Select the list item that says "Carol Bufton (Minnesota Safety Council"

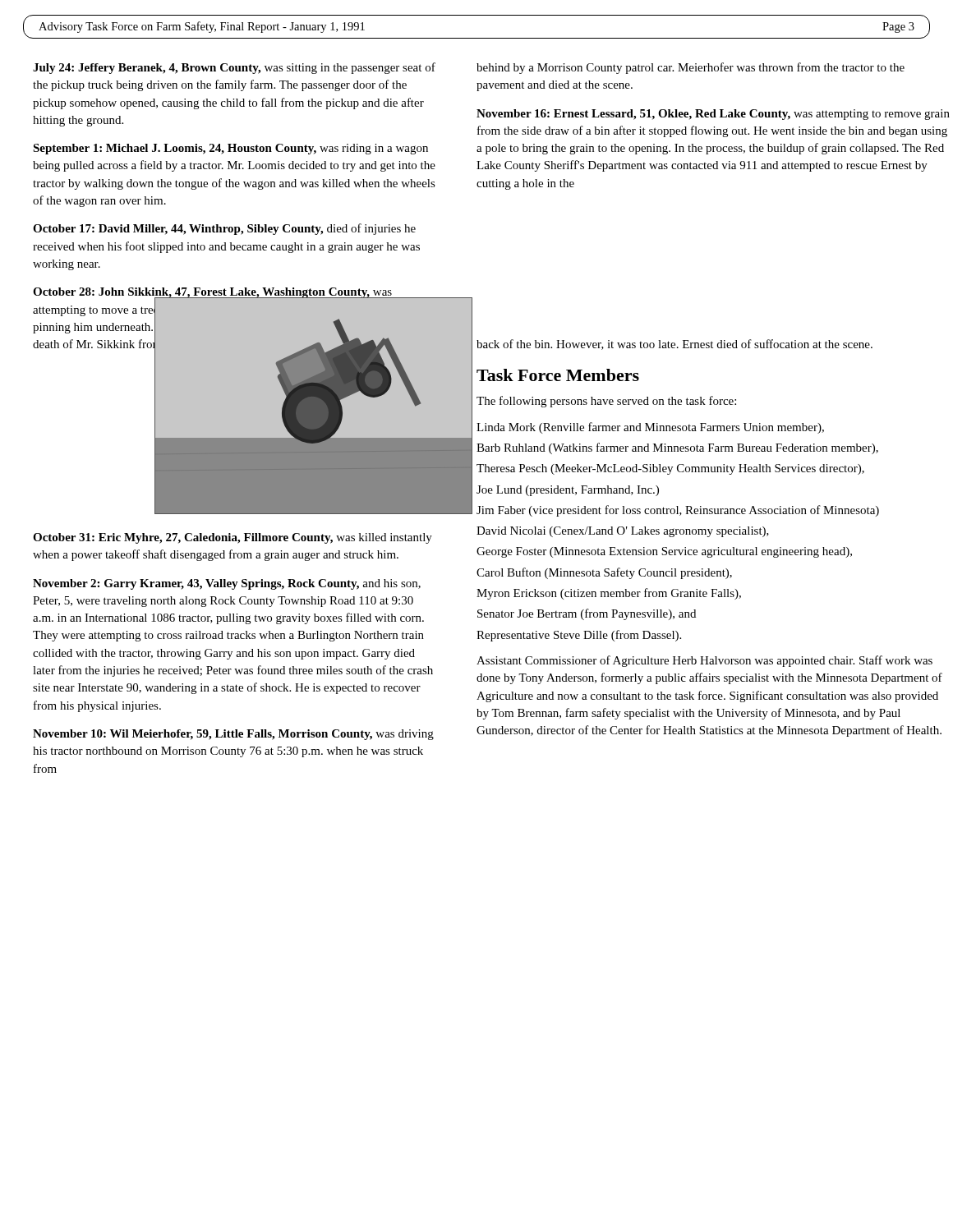tap(604, 572)
